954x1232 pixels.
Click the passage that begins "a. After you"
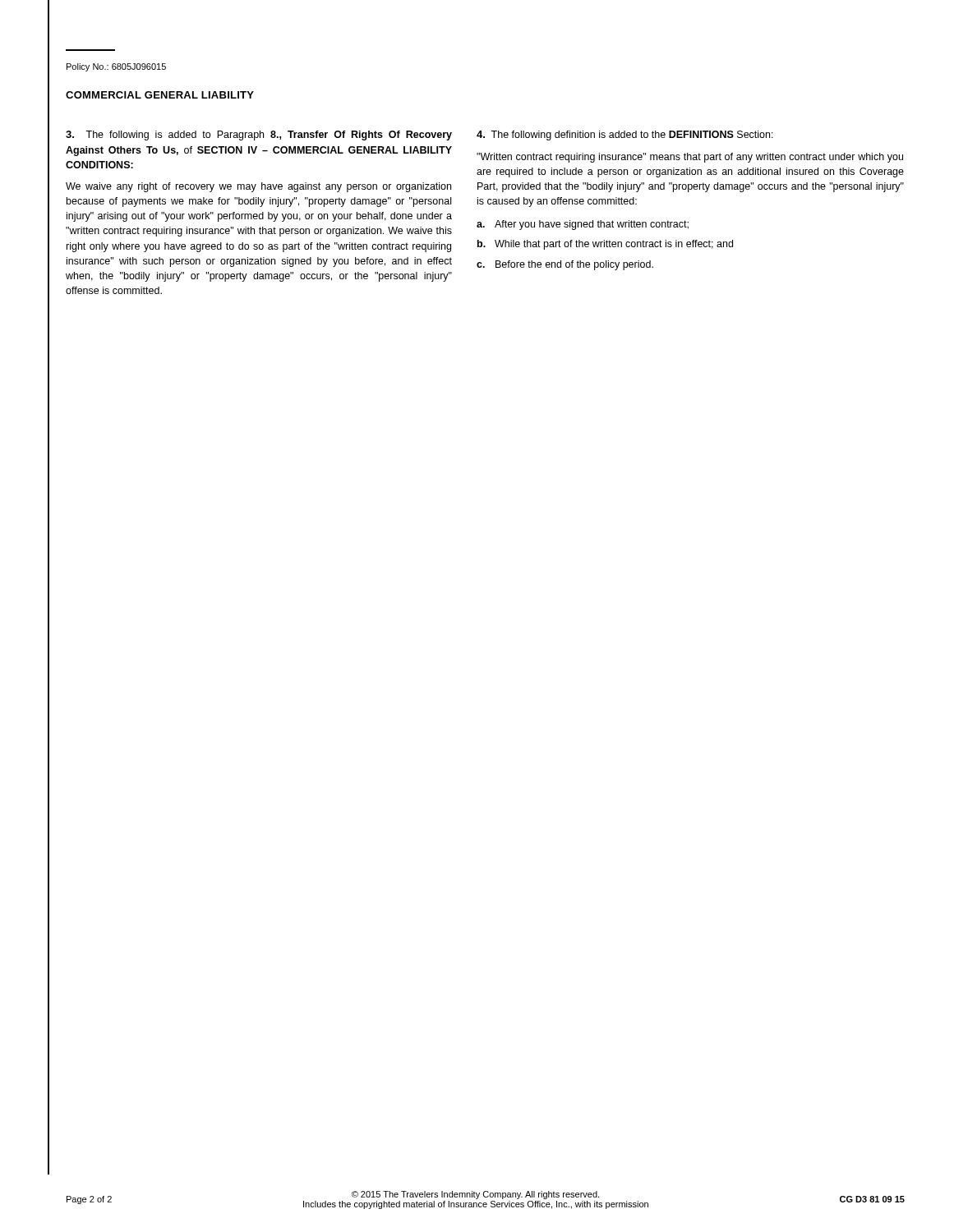pos(583,225)
